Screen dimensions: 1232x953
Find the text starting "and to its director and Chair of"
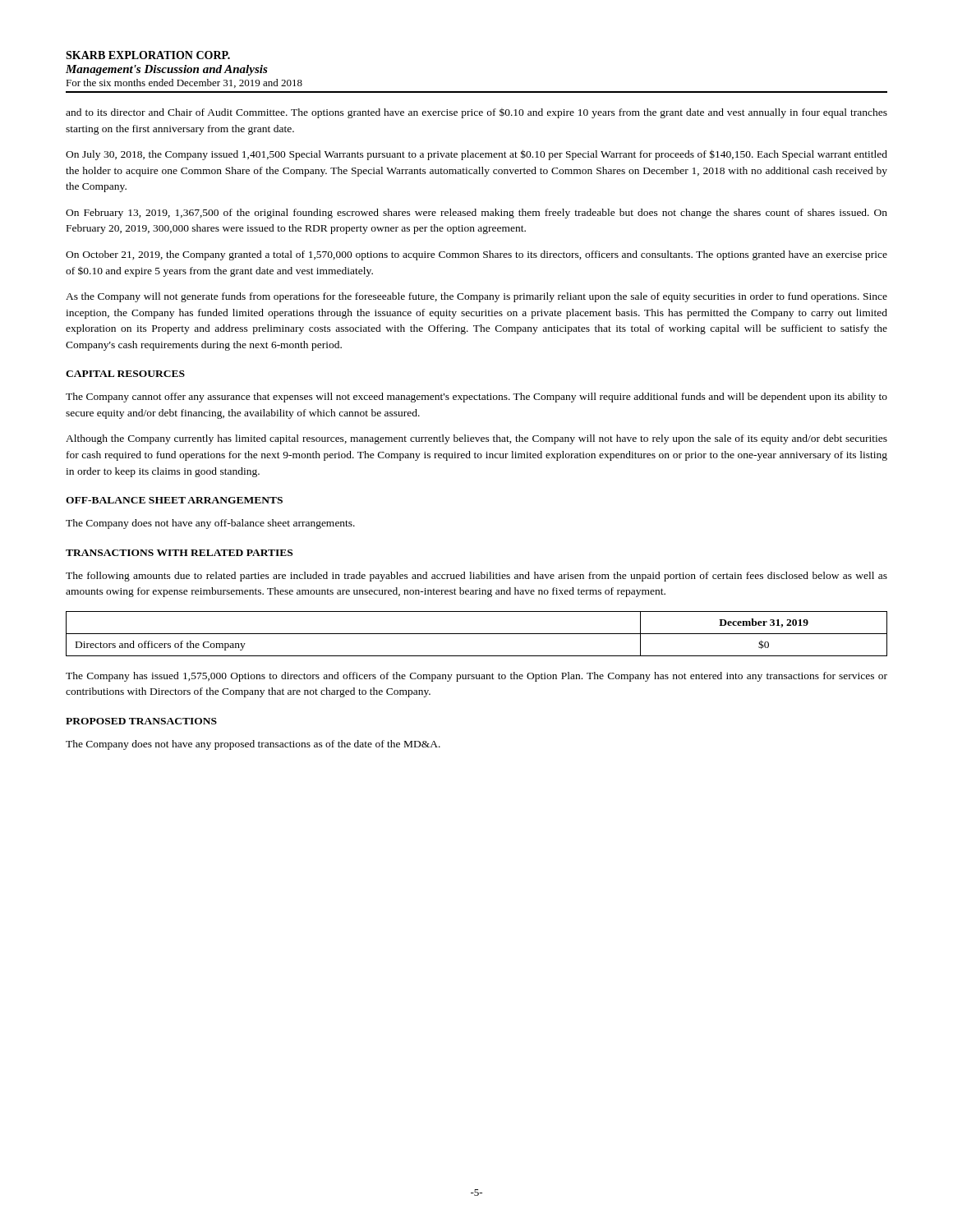coord(476,120)
